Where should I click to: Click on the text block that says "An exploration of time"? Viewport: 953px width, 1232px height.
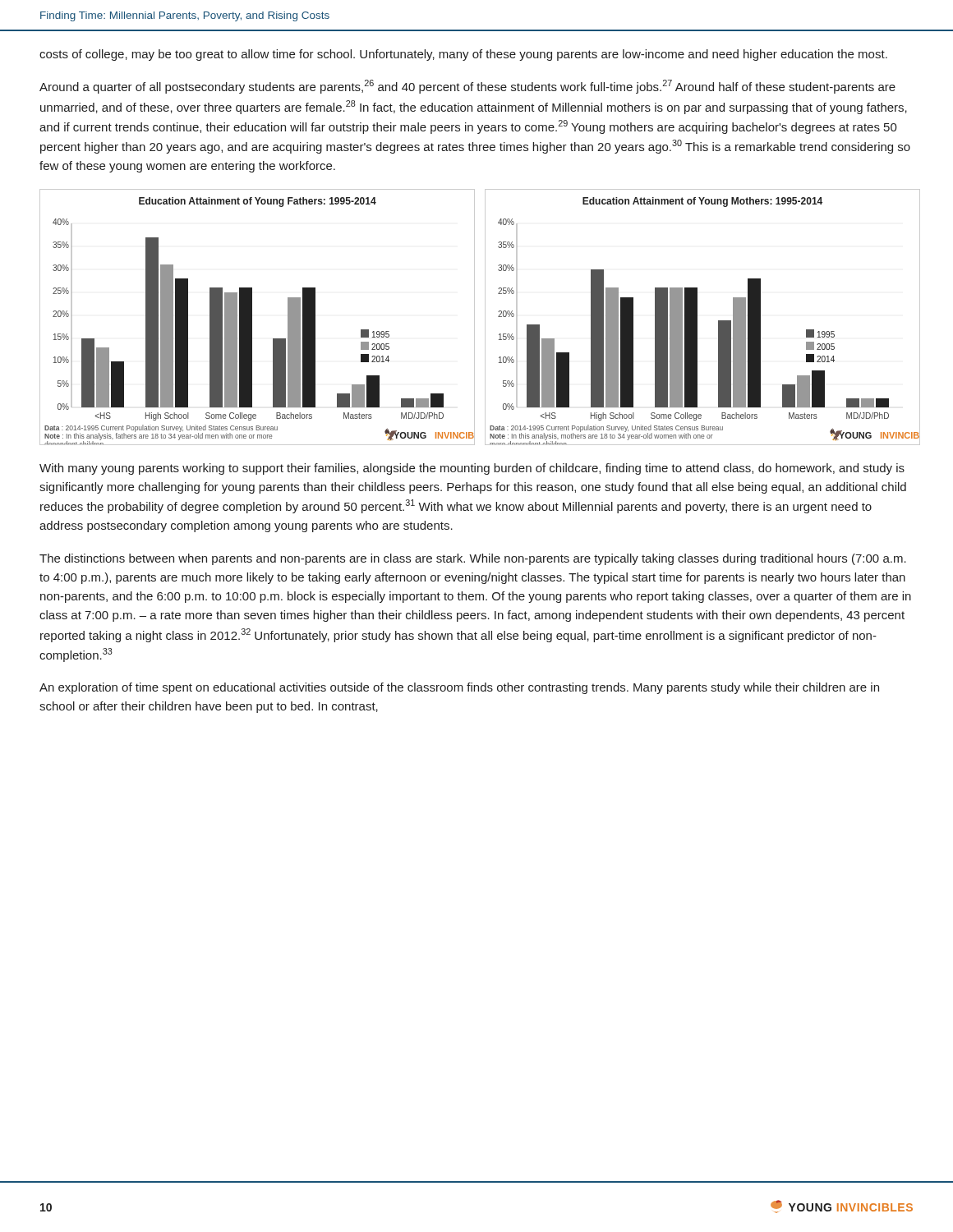tap(460, 697)
